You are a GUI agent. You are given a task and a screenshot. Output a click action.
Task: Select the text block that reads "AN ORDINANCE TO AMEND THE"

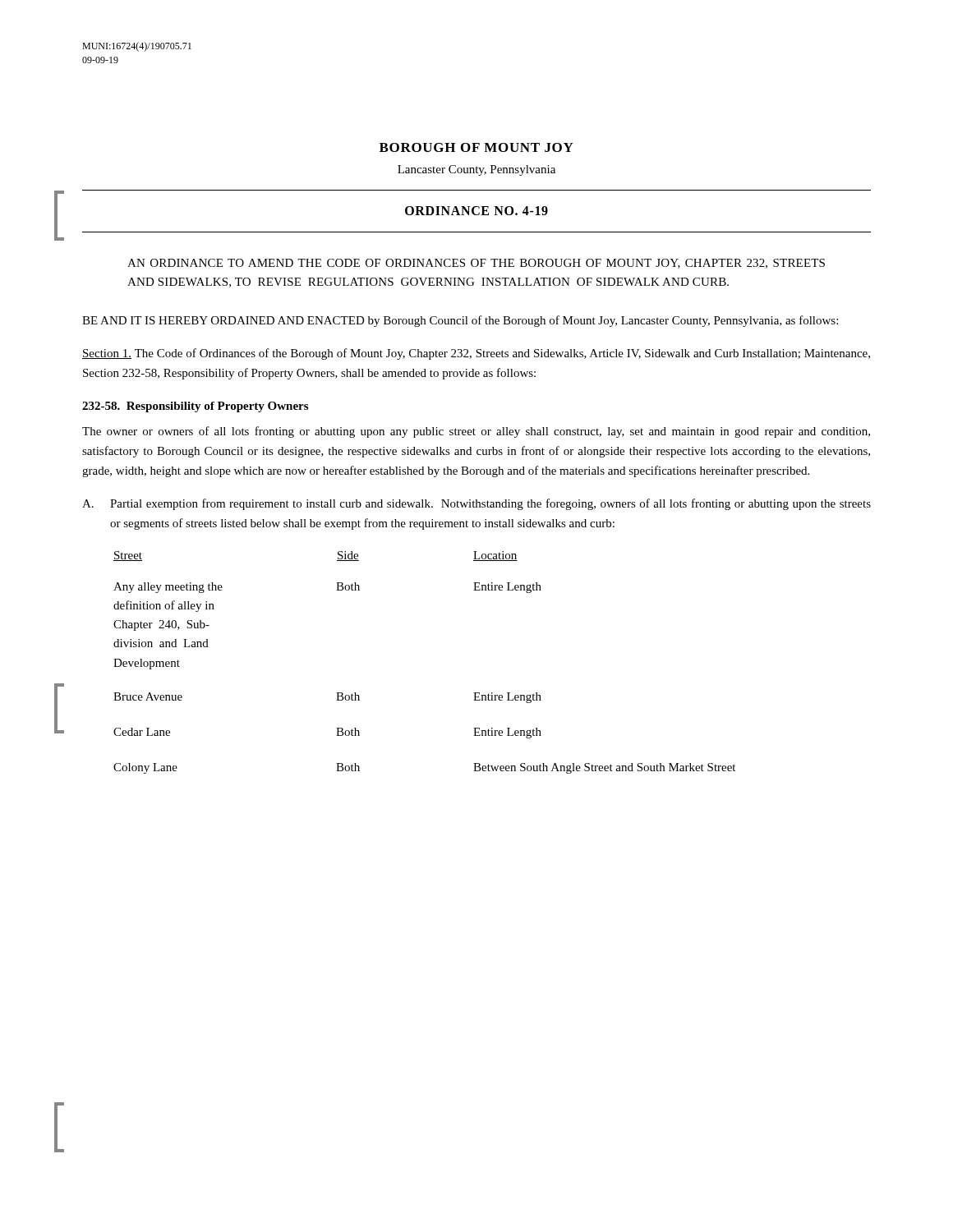click(x=476, y=272)
